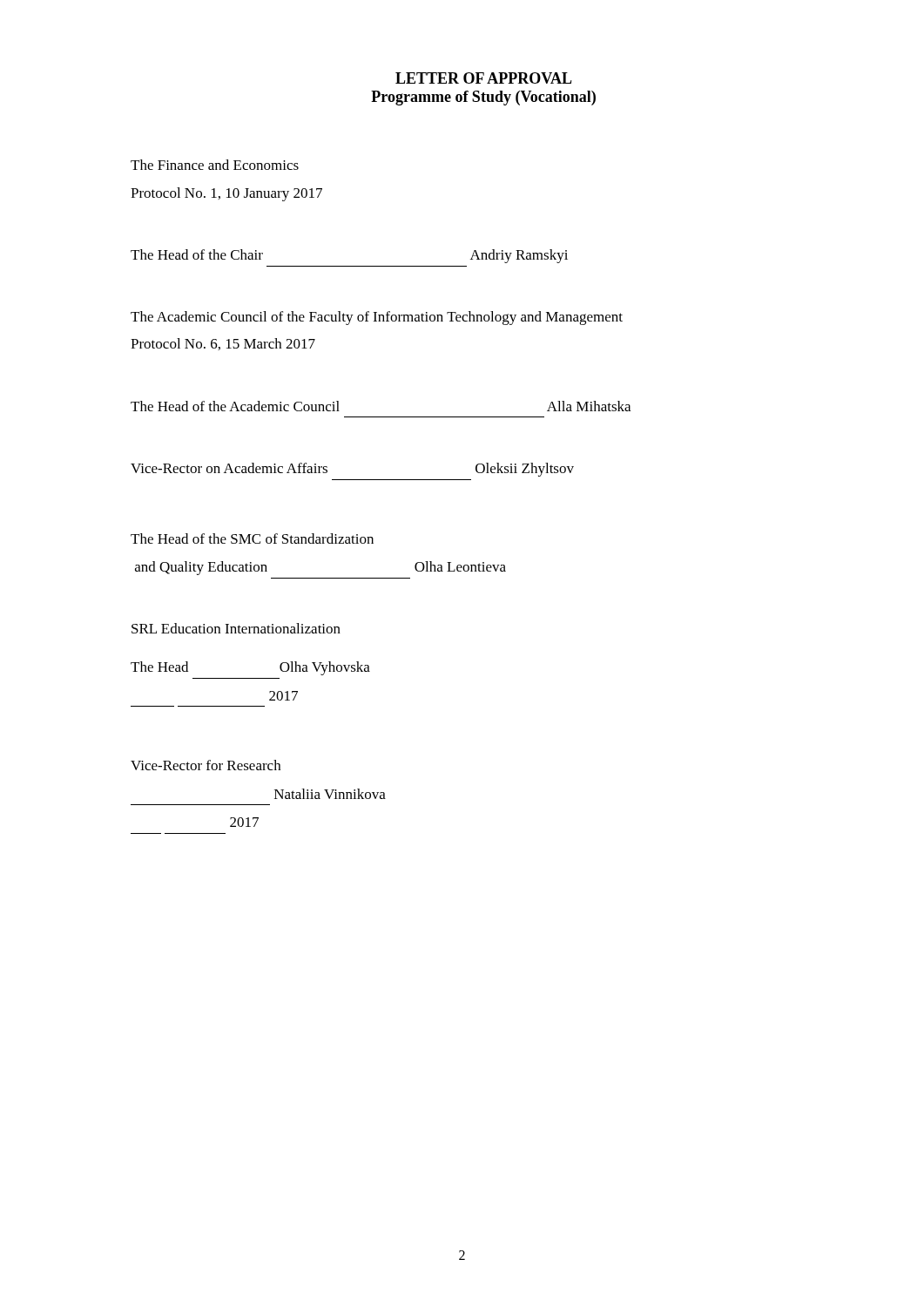
Task: Navigate to the element starting "The Head Olha Vyhovska 2017"
Action: click(166, 668)
